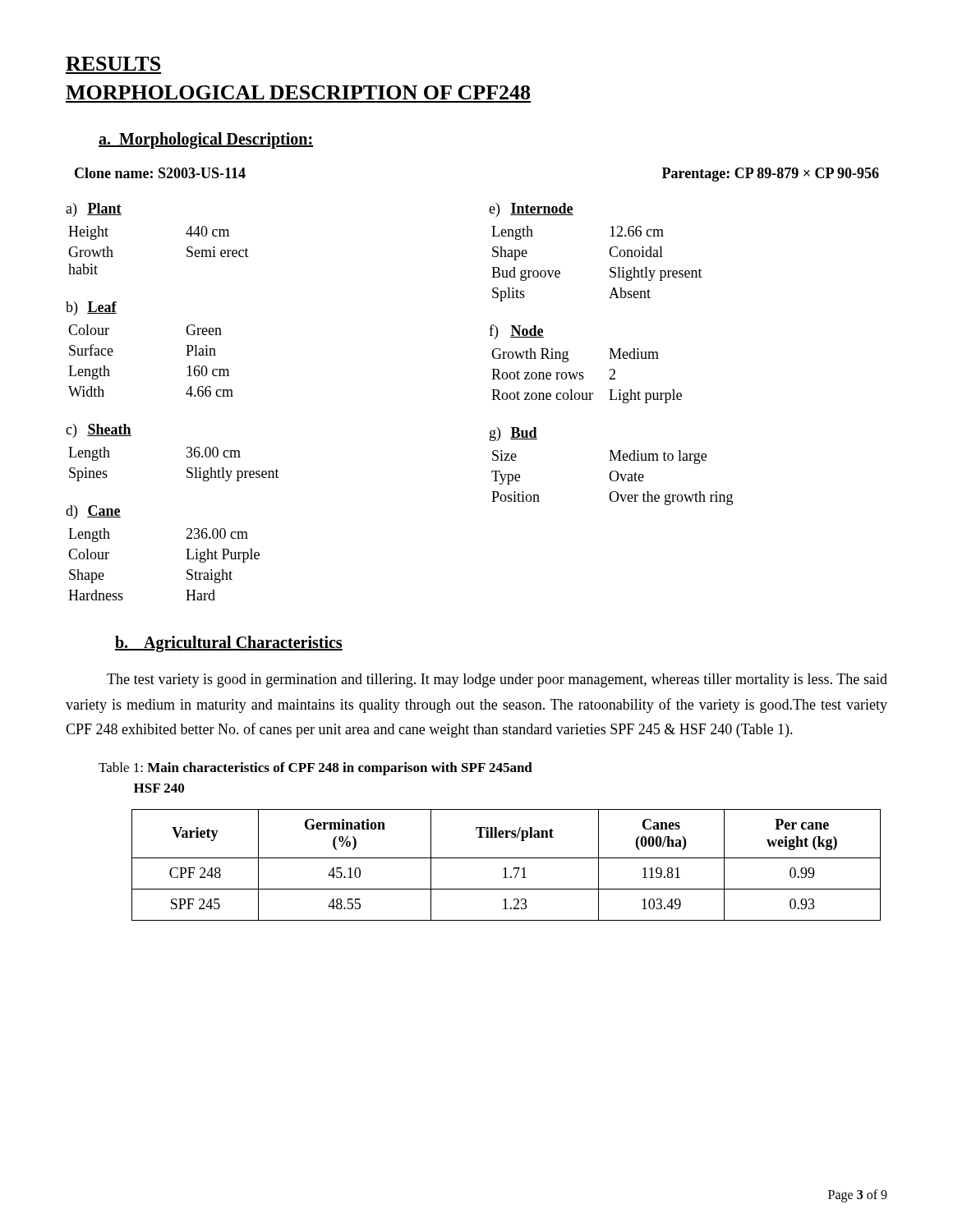Locate the text "RESULTS MORPHOLOGICAL DESCRIPTION OF CPF248"
The width and height of the screenshot is (953, 1232).
pyautogui.click(x=298, y=78)
